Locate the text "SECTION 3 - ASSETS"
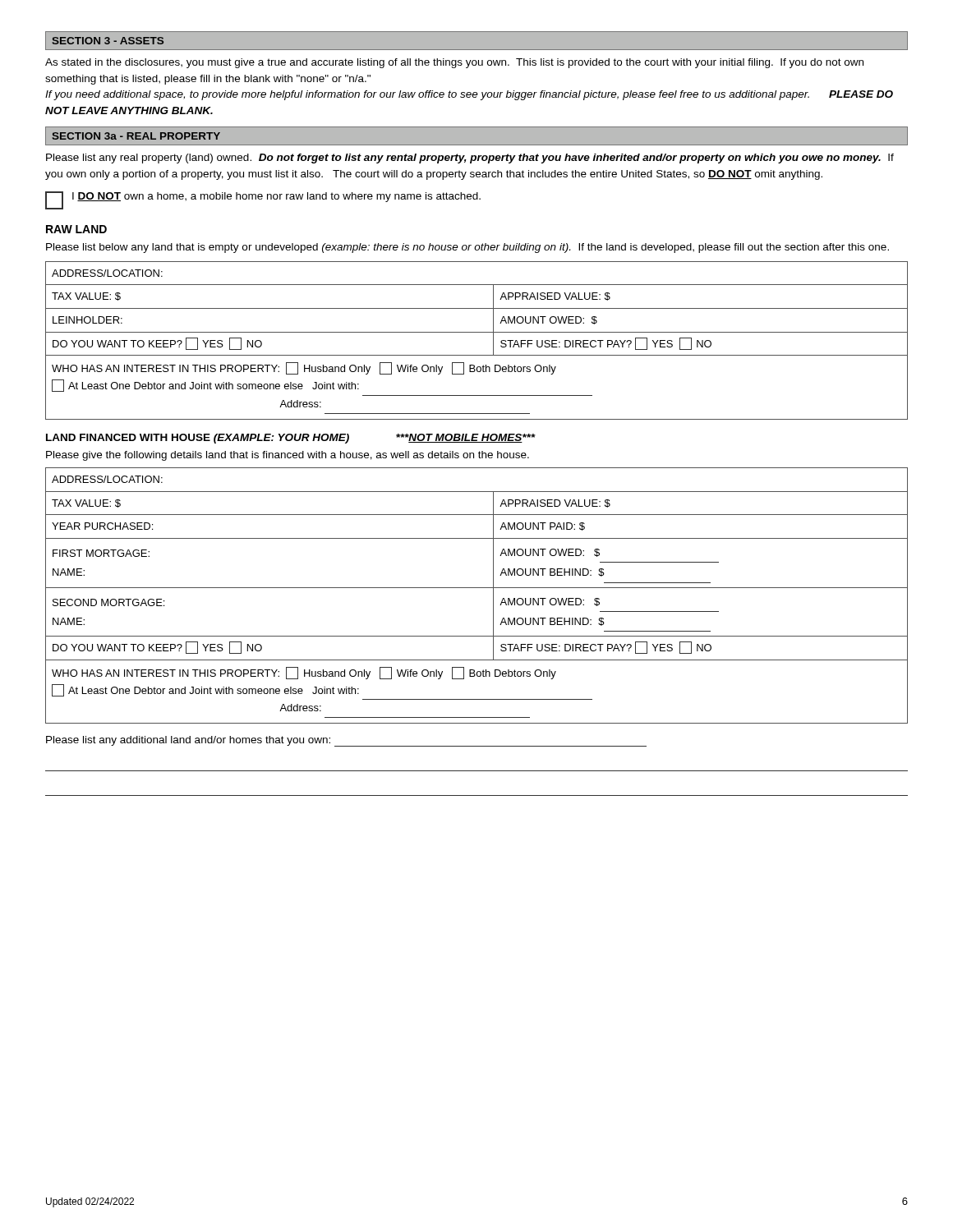Image resolution: width=953 pixels, height=1232 pixels. [108, 41]
